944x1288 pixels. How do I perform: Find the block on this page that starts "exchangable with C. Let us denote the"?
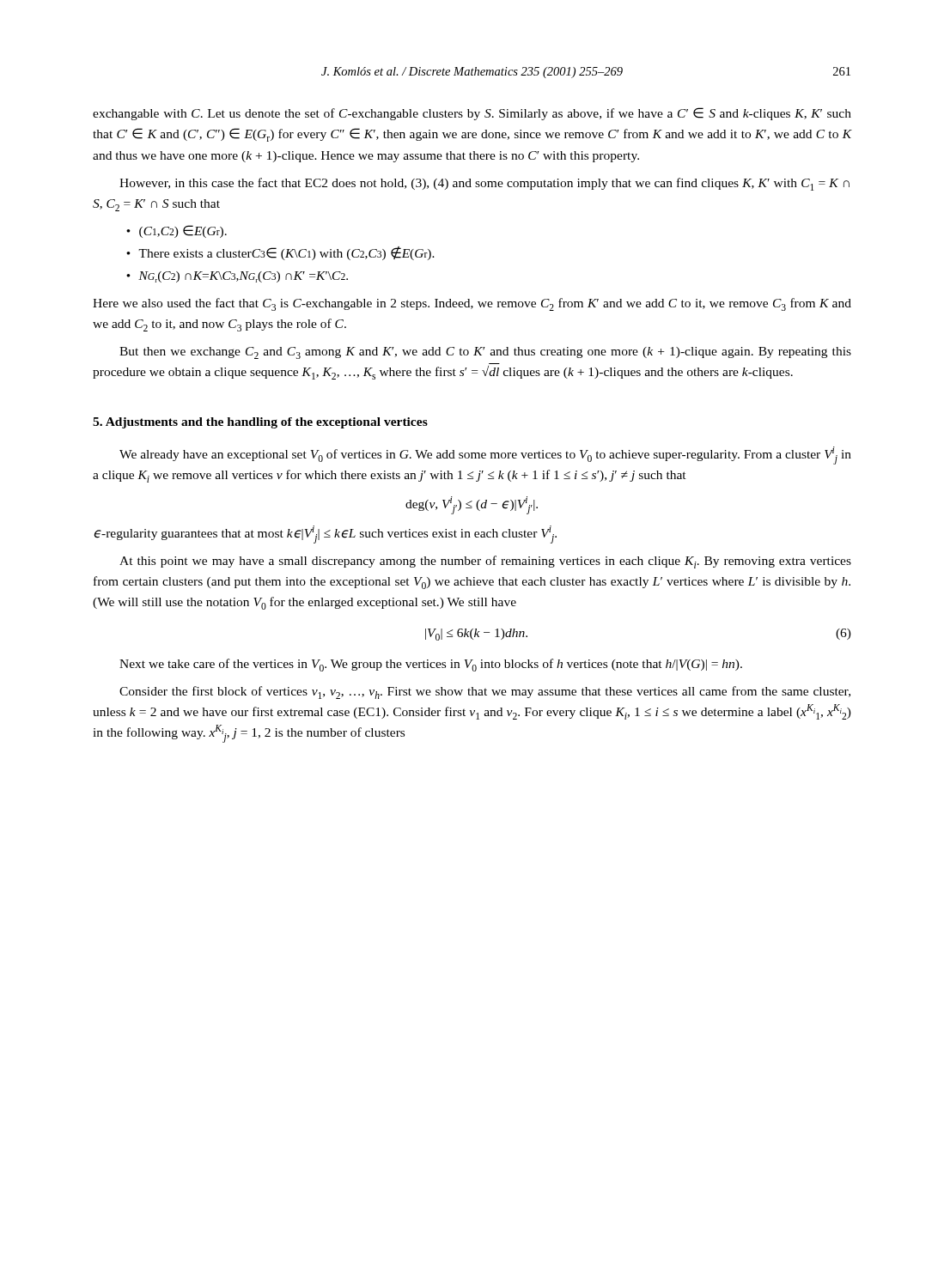(x=472, y=134)
